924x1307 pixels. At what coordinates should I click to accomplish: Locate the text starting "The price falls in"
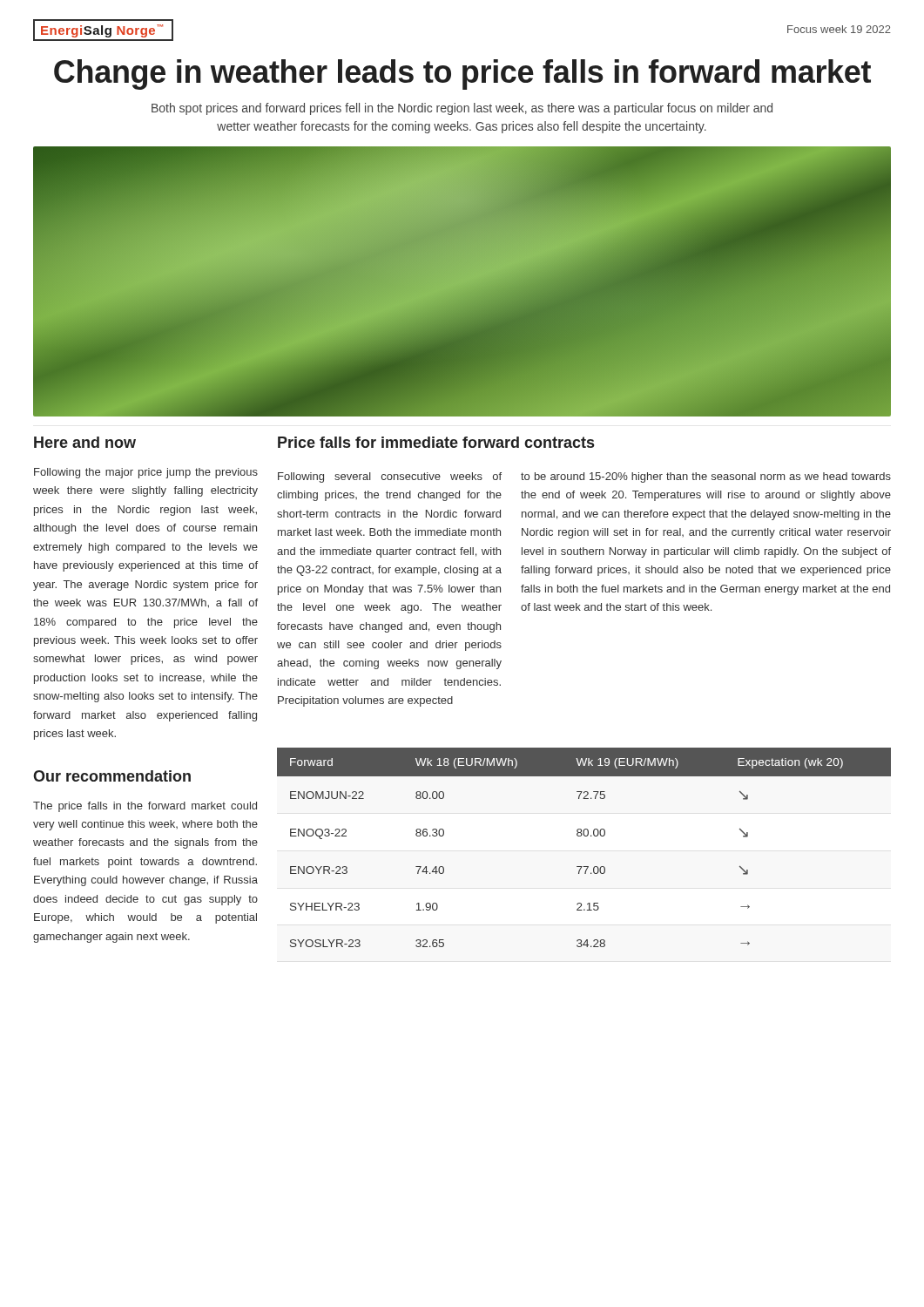pyautogui.click(x=145, y=871)
